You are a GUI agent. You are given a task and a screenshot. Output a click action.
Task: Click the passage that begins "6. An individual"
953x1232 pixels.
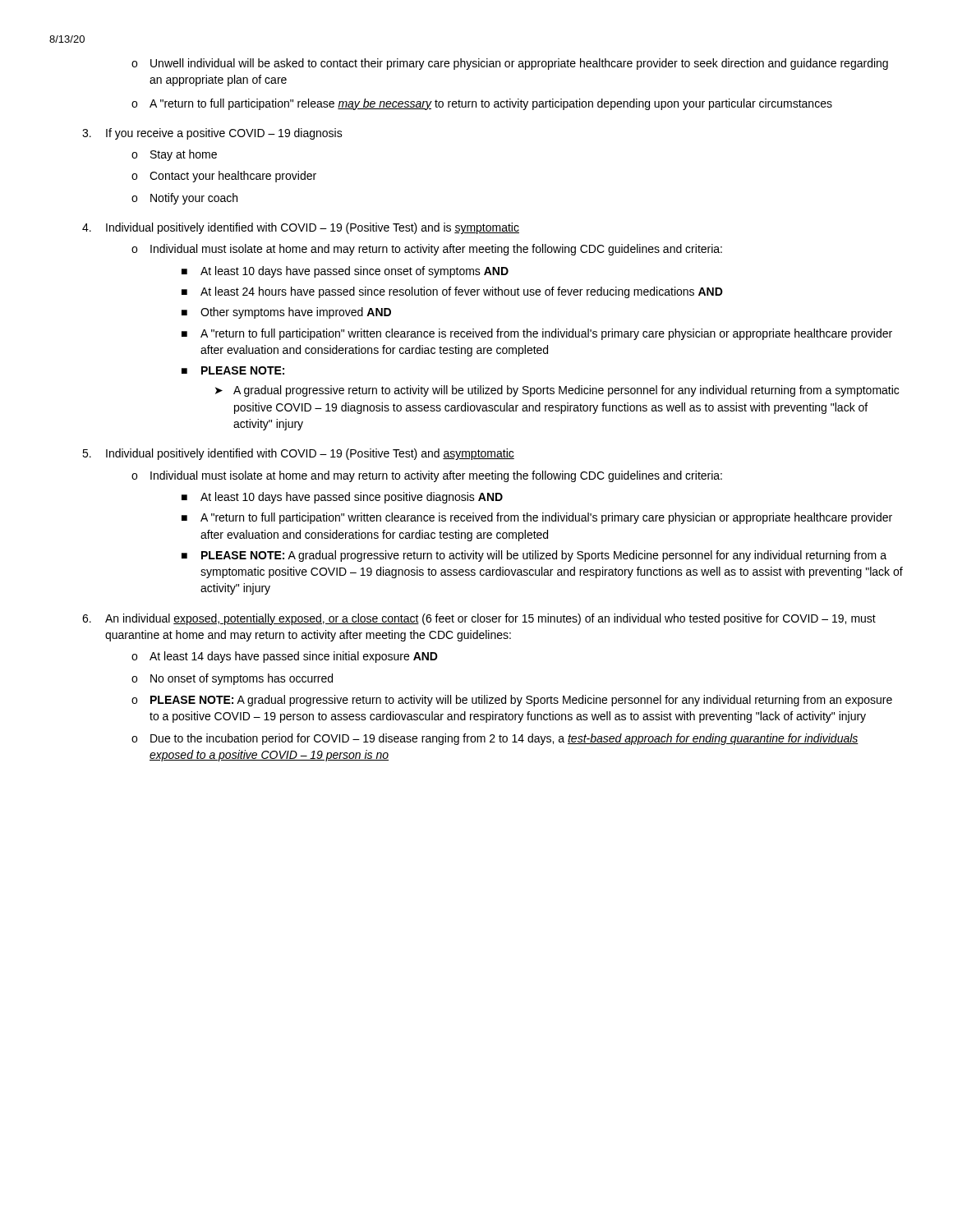(x=493, y=627)
